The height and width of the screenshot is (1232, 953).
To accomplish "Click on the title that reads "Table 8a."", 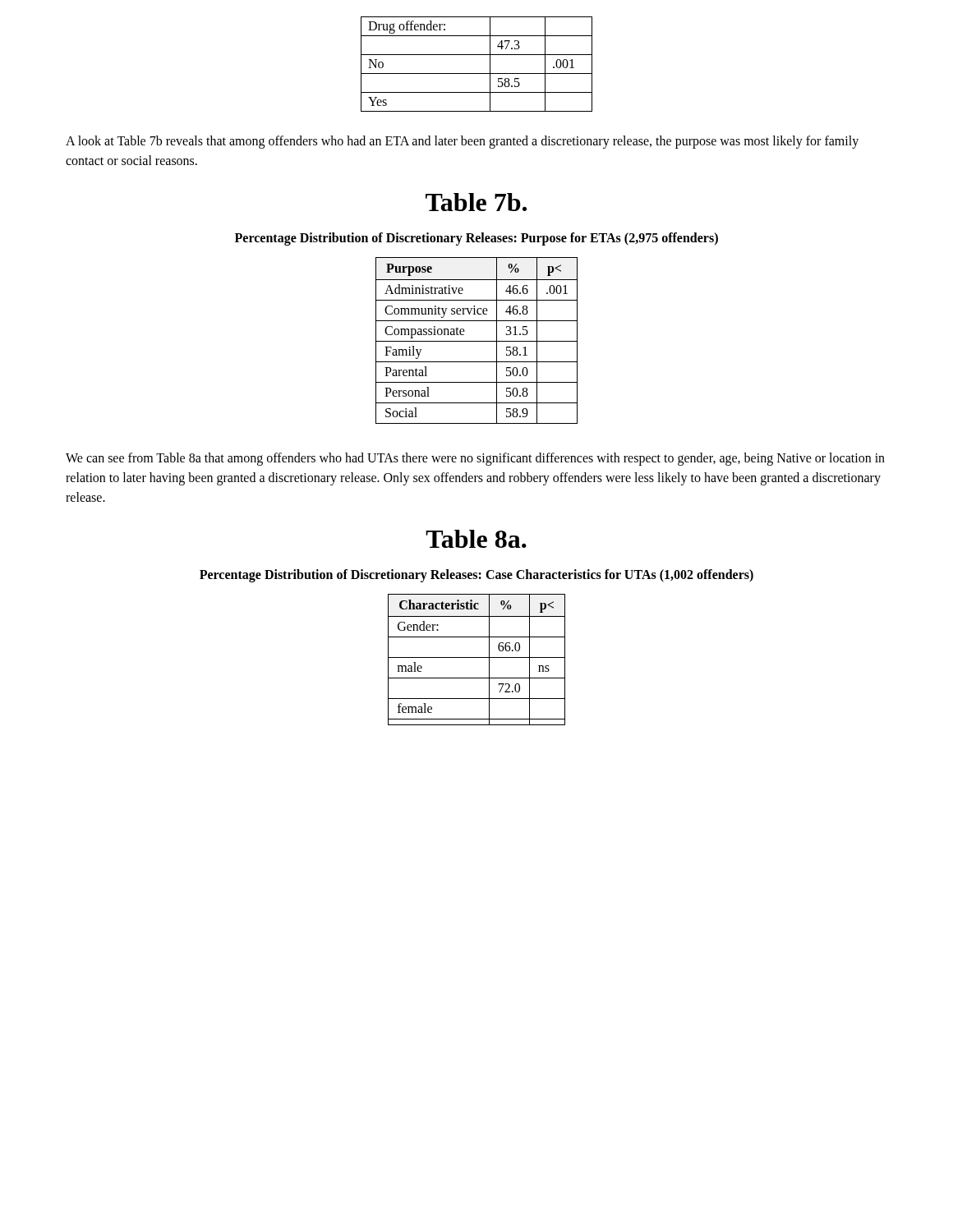I will (476, 539).
